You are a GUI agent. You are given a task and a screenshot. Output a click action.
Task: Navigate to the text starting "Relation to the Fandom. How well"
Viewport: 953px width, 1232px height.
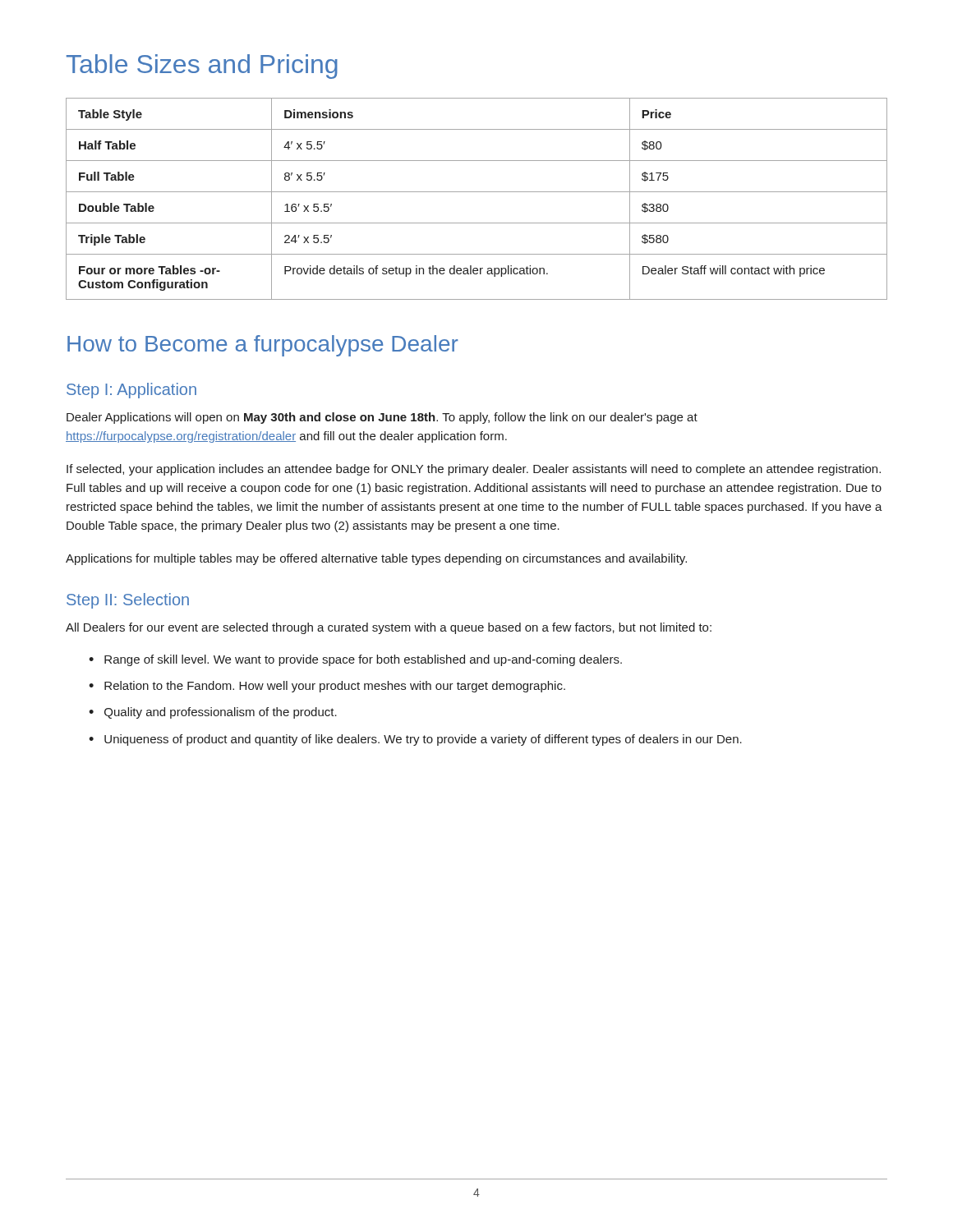(476, 686)
